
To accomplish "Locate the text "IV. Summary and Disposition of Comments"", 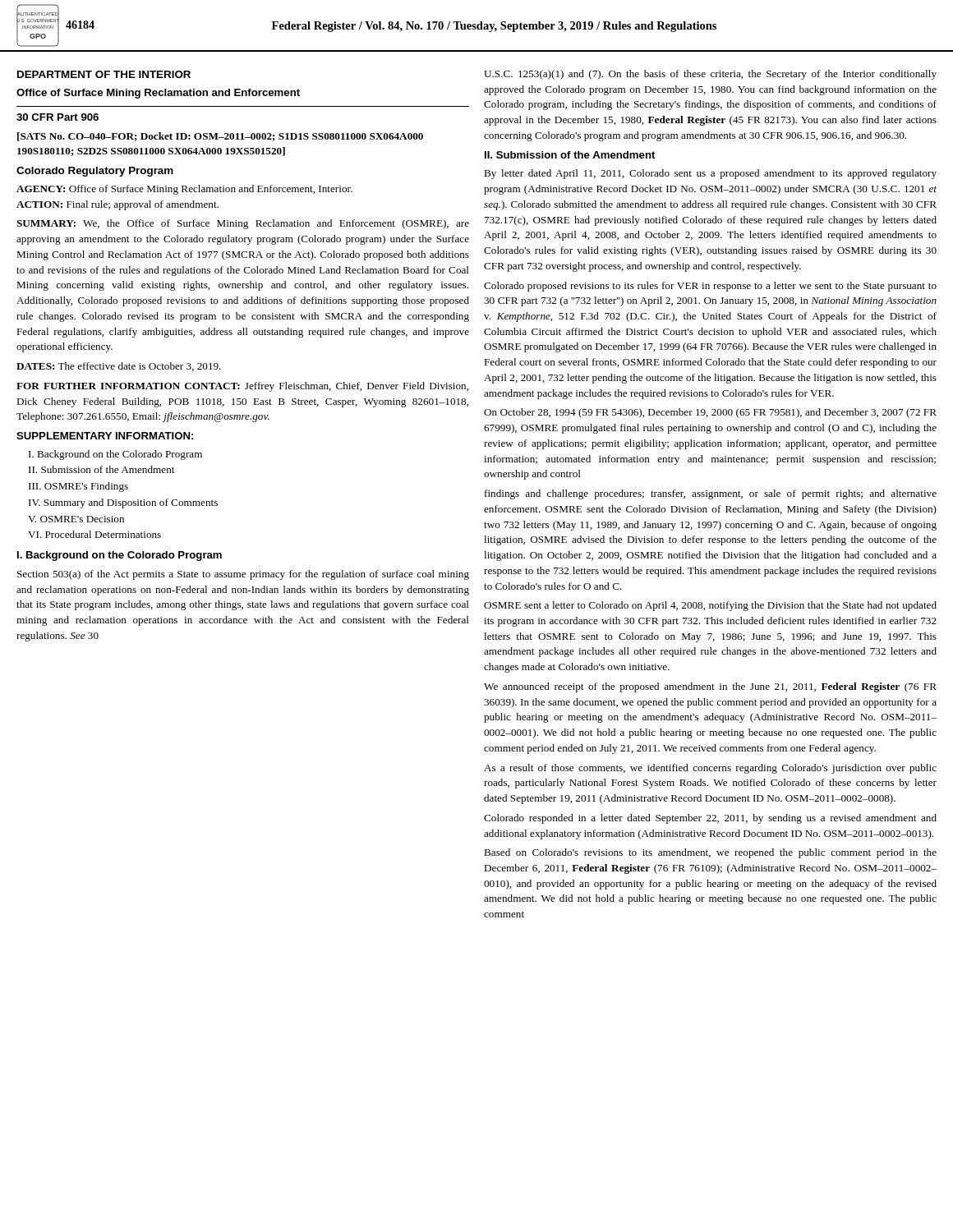I will pos(123,502).
